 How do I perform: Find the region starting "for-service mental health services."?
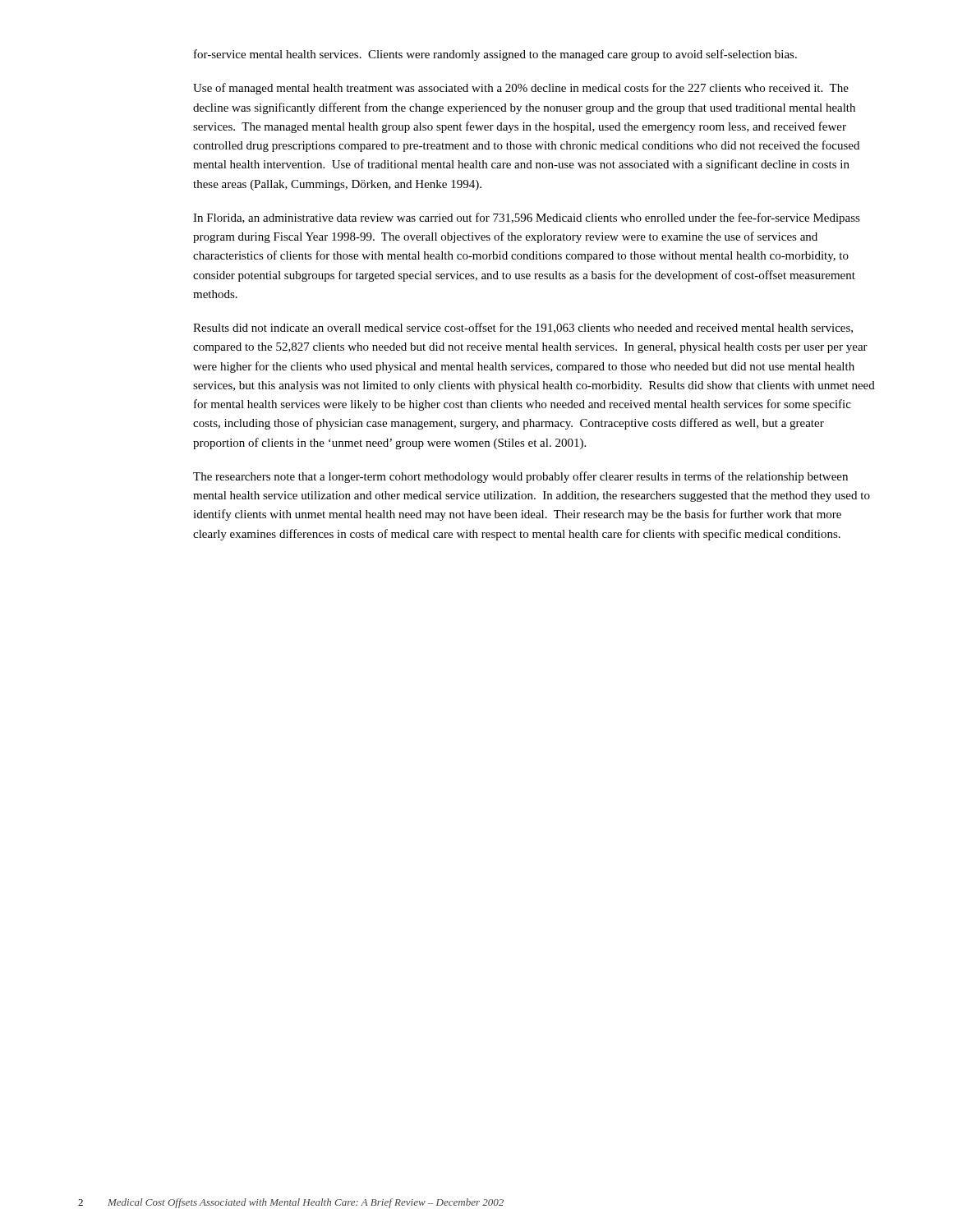point(495,54)
